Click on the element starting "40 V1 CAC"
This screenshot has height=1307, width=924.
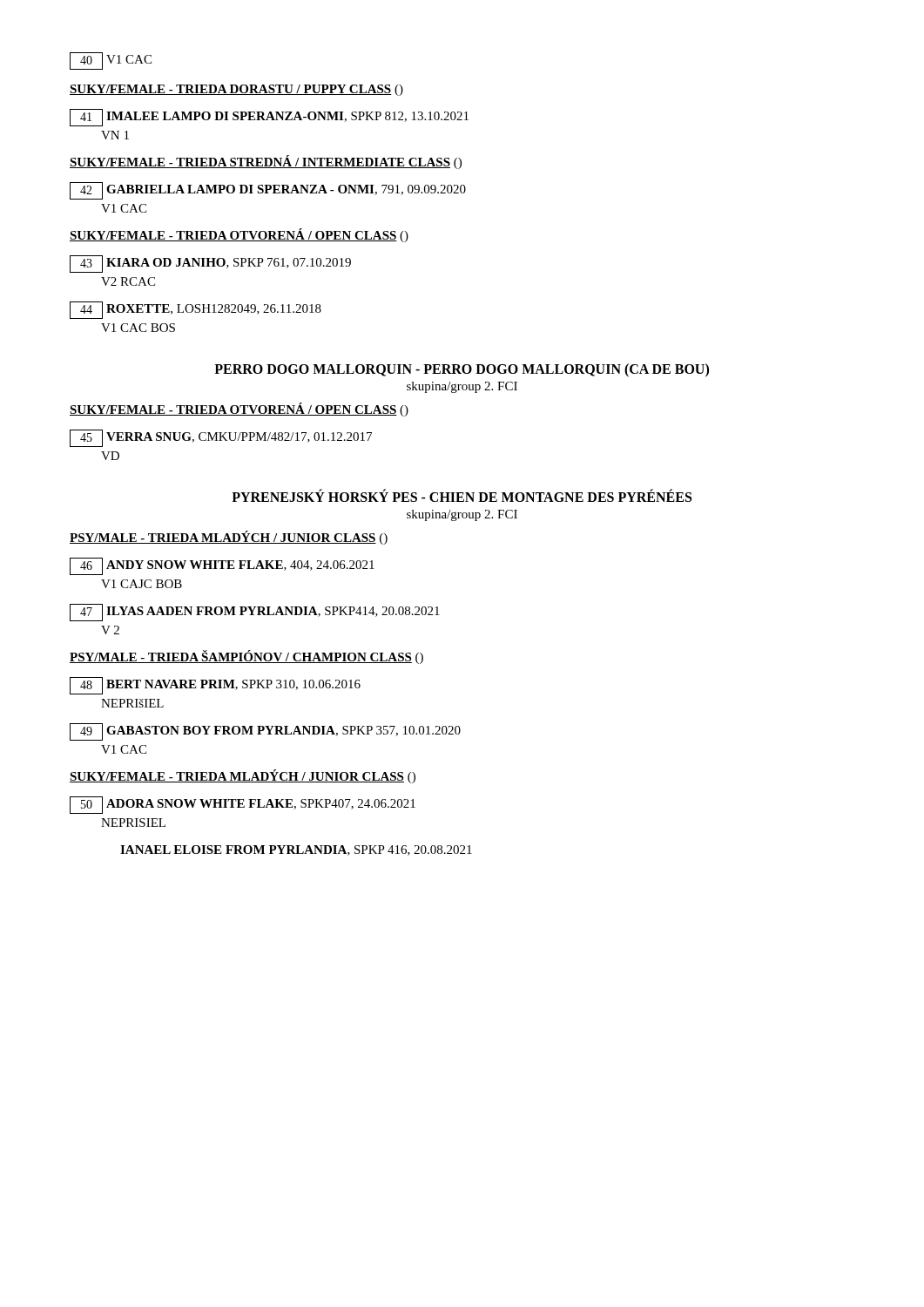pyautogui.click(x=111, y=61)
